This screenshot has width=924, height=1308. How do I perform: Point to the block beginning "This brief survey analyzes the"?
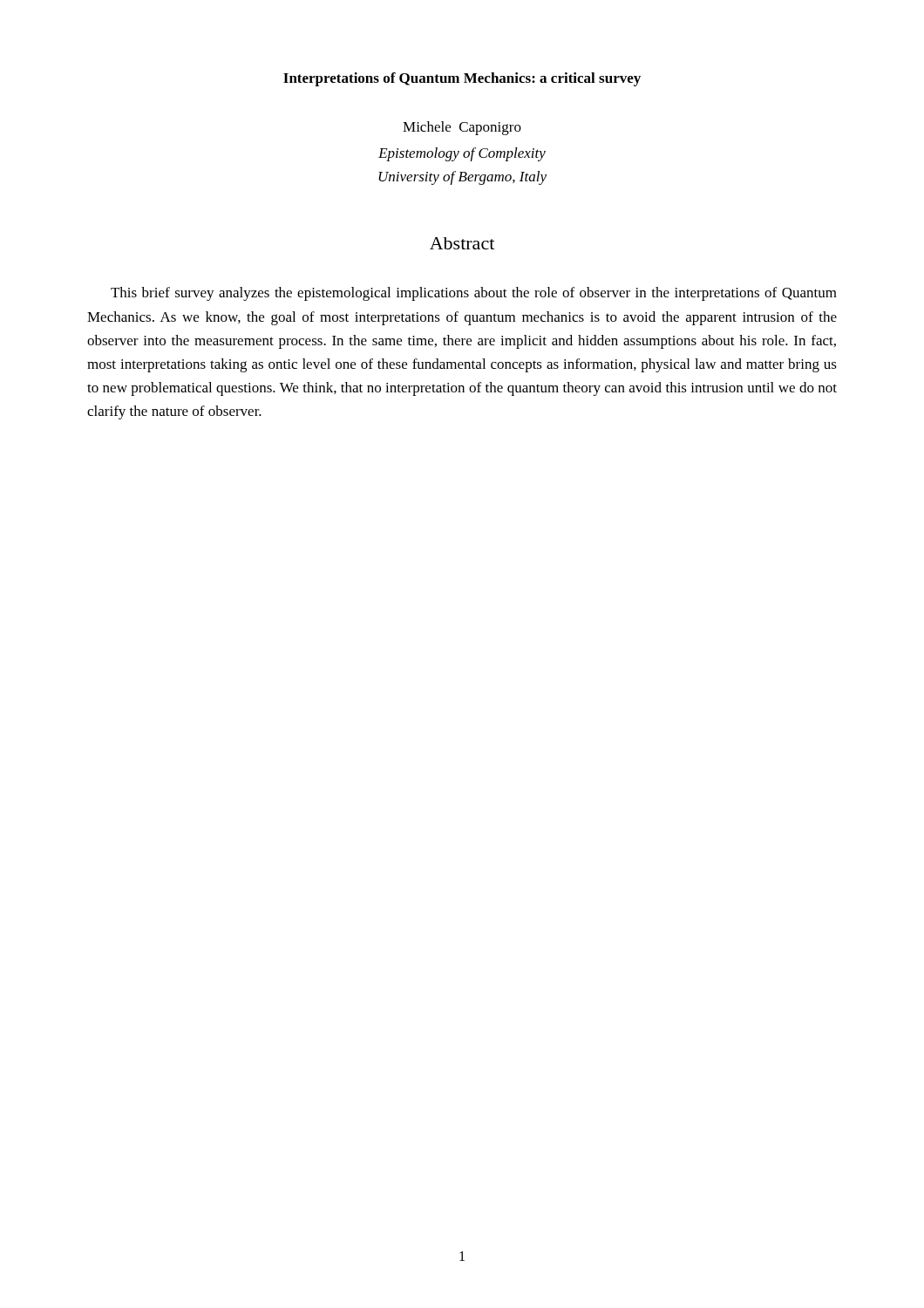(x=462, y=352)
